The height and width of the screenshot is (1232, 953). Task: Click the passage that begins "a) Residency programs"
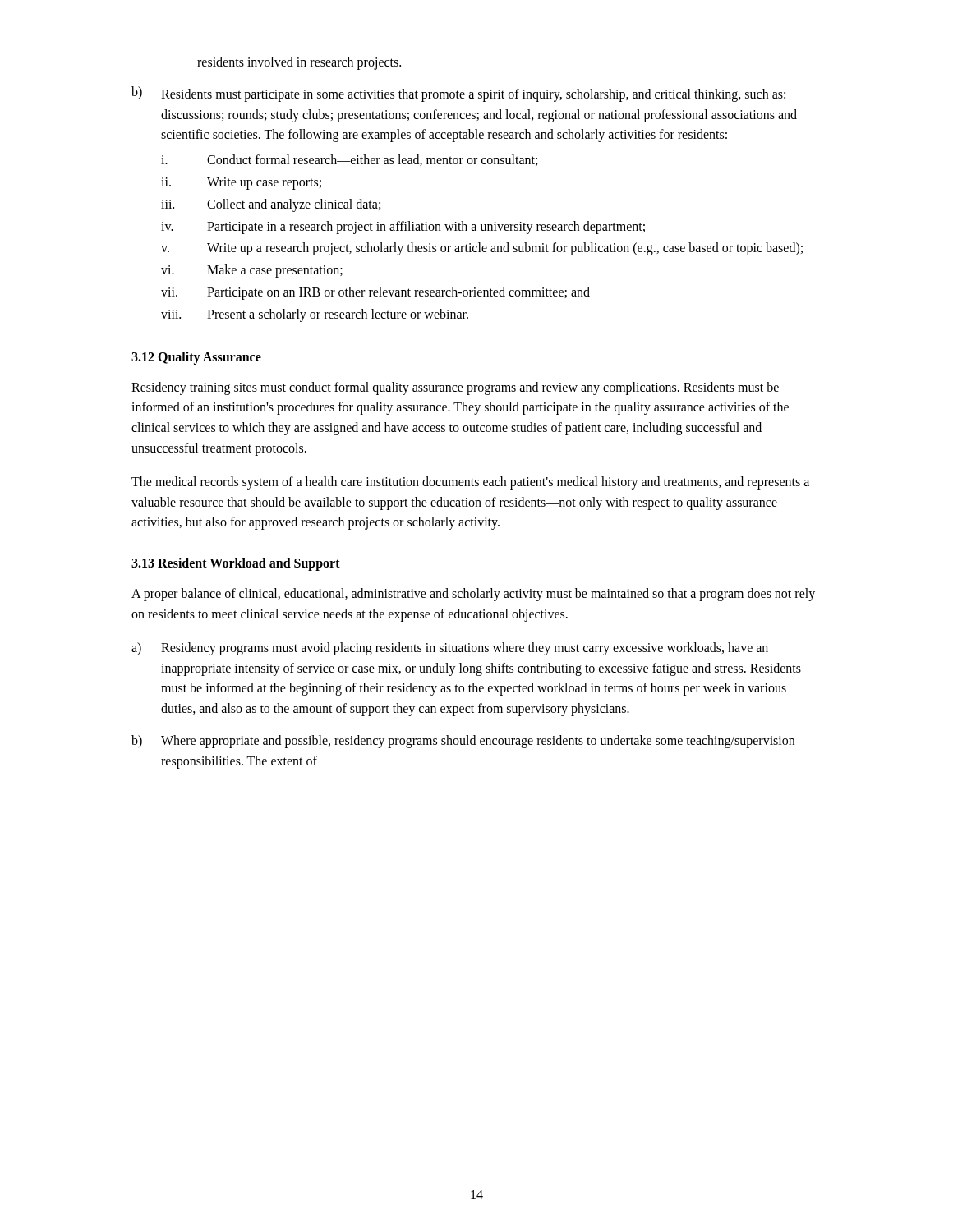coord(476,679)
